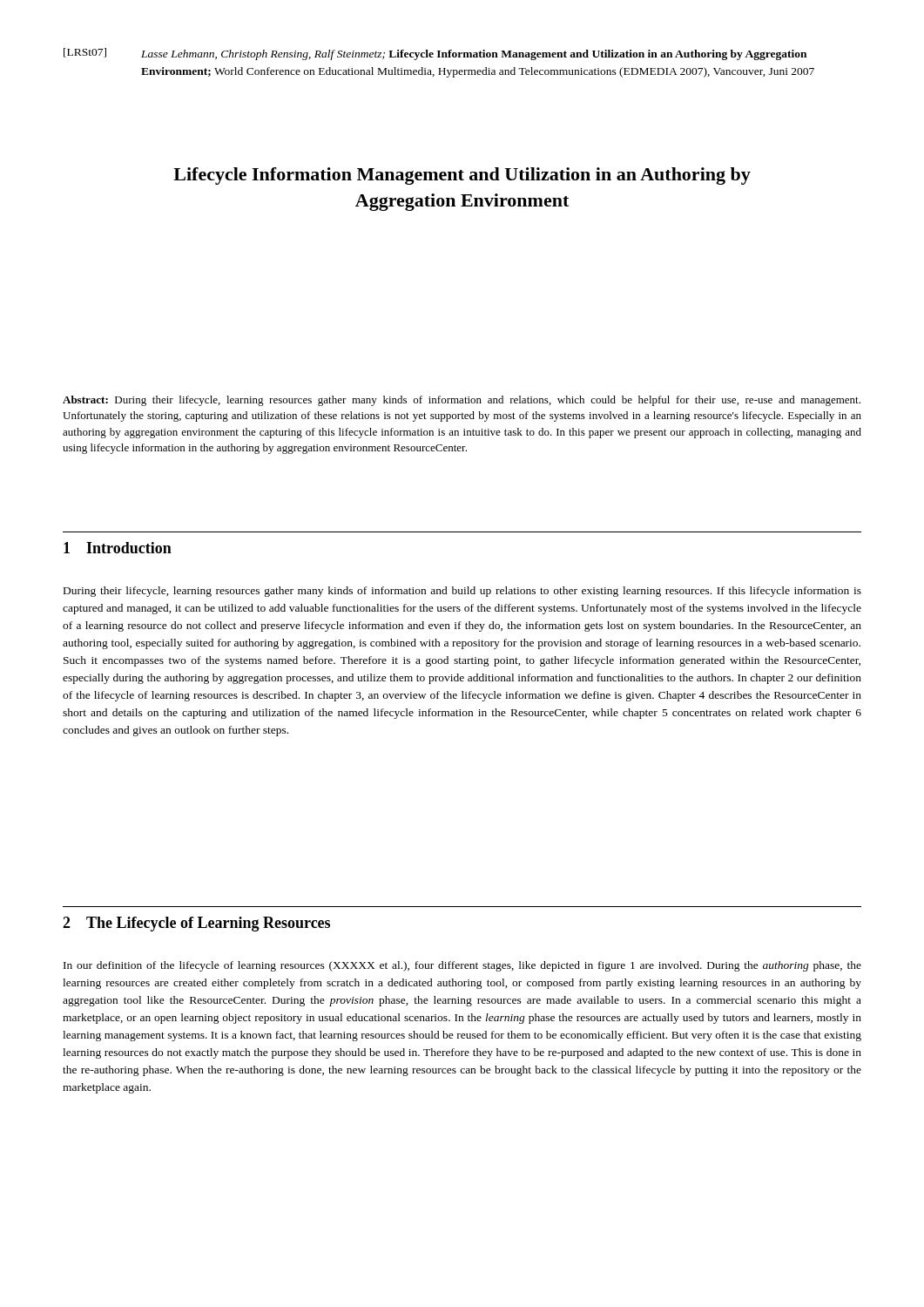The image size is (924, 1307).
Task: Find "2The Lifecycle of Learning Resources" on this page
Action: tap(196, 924)
